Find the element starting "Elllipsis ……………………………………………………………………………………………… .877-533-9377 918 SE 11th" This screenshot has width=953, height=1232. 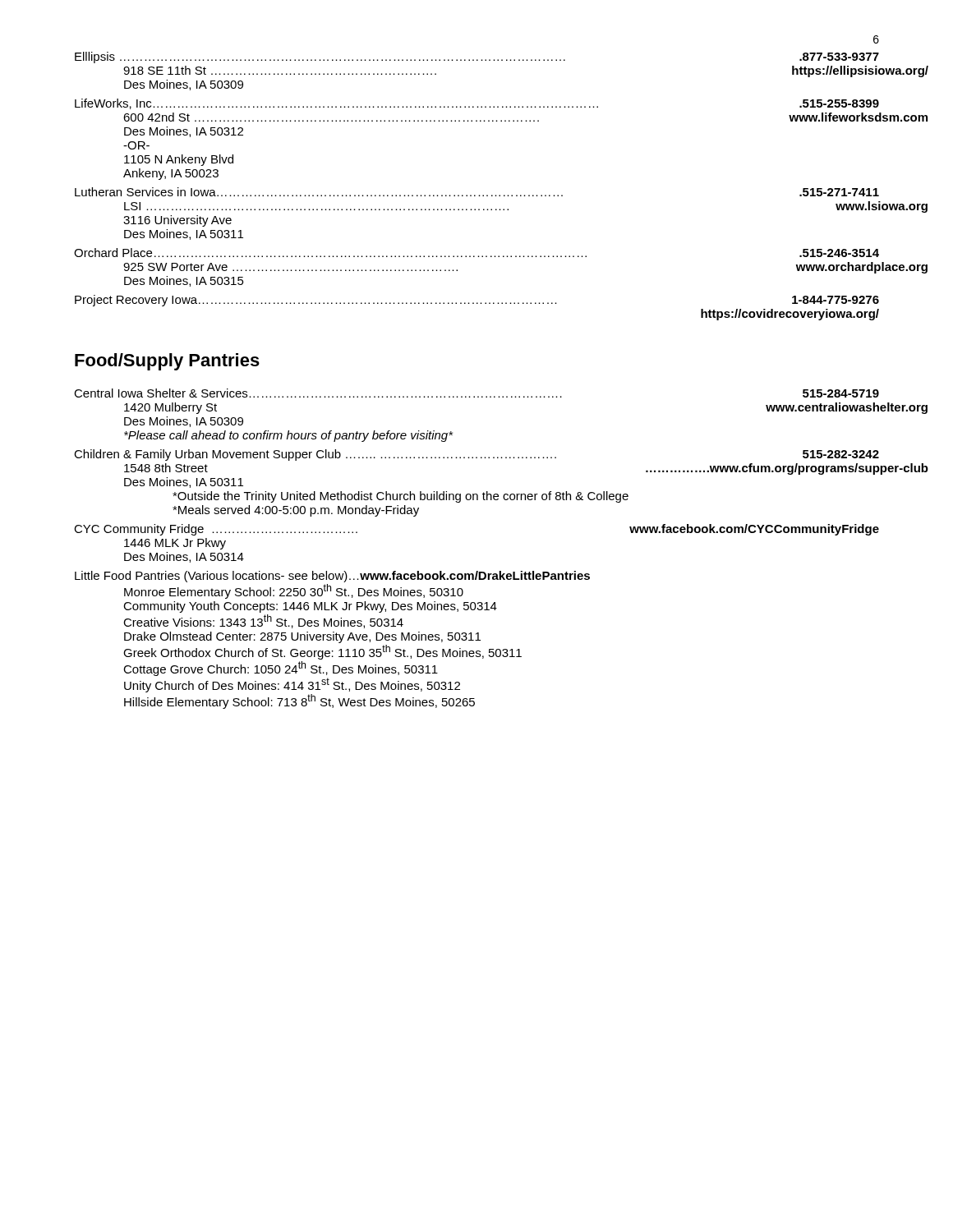(x=476, y=70)
